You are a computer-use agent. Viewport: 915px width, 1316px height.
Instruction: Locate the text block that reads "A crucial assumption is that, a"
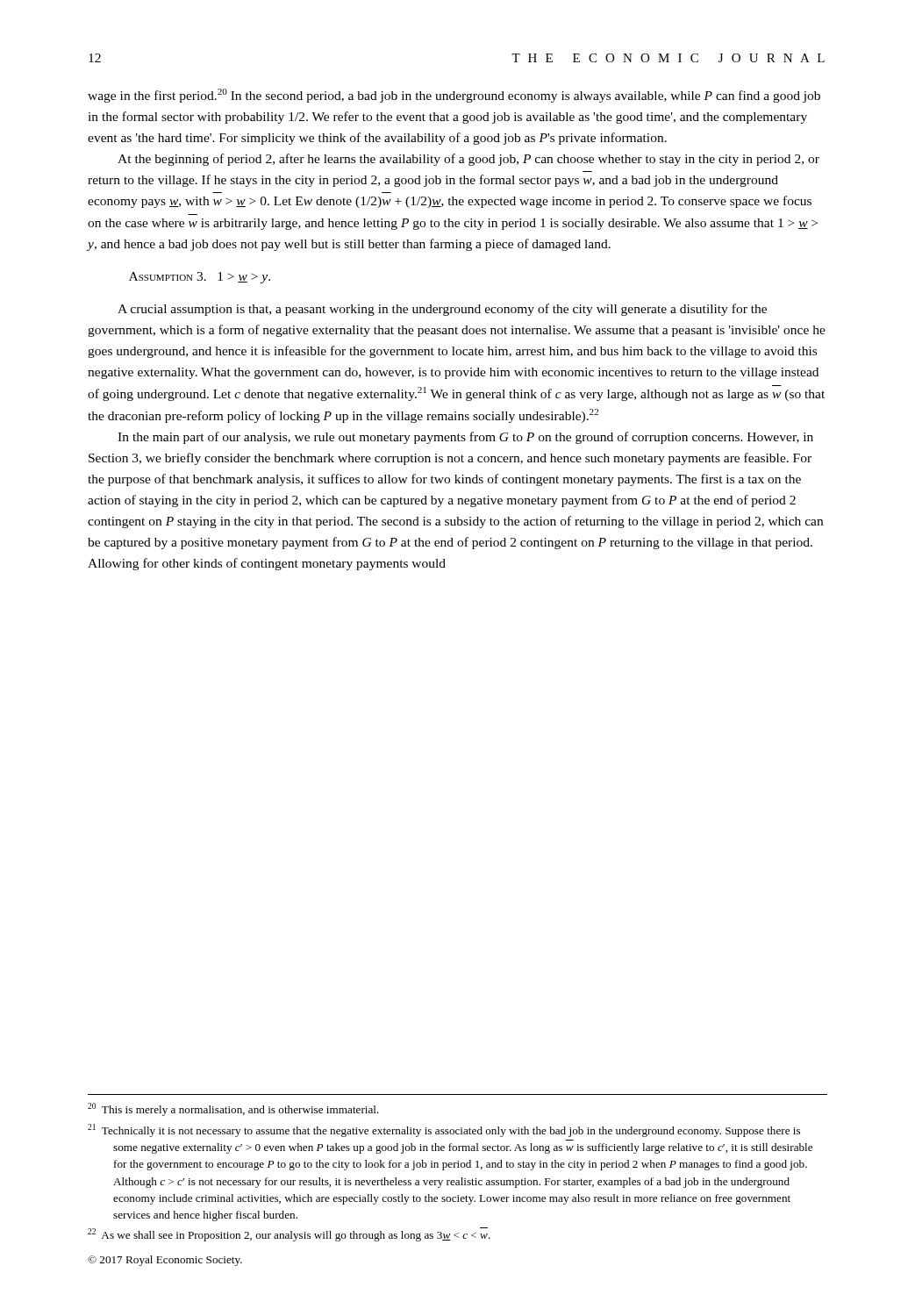[x=458, y=436]
